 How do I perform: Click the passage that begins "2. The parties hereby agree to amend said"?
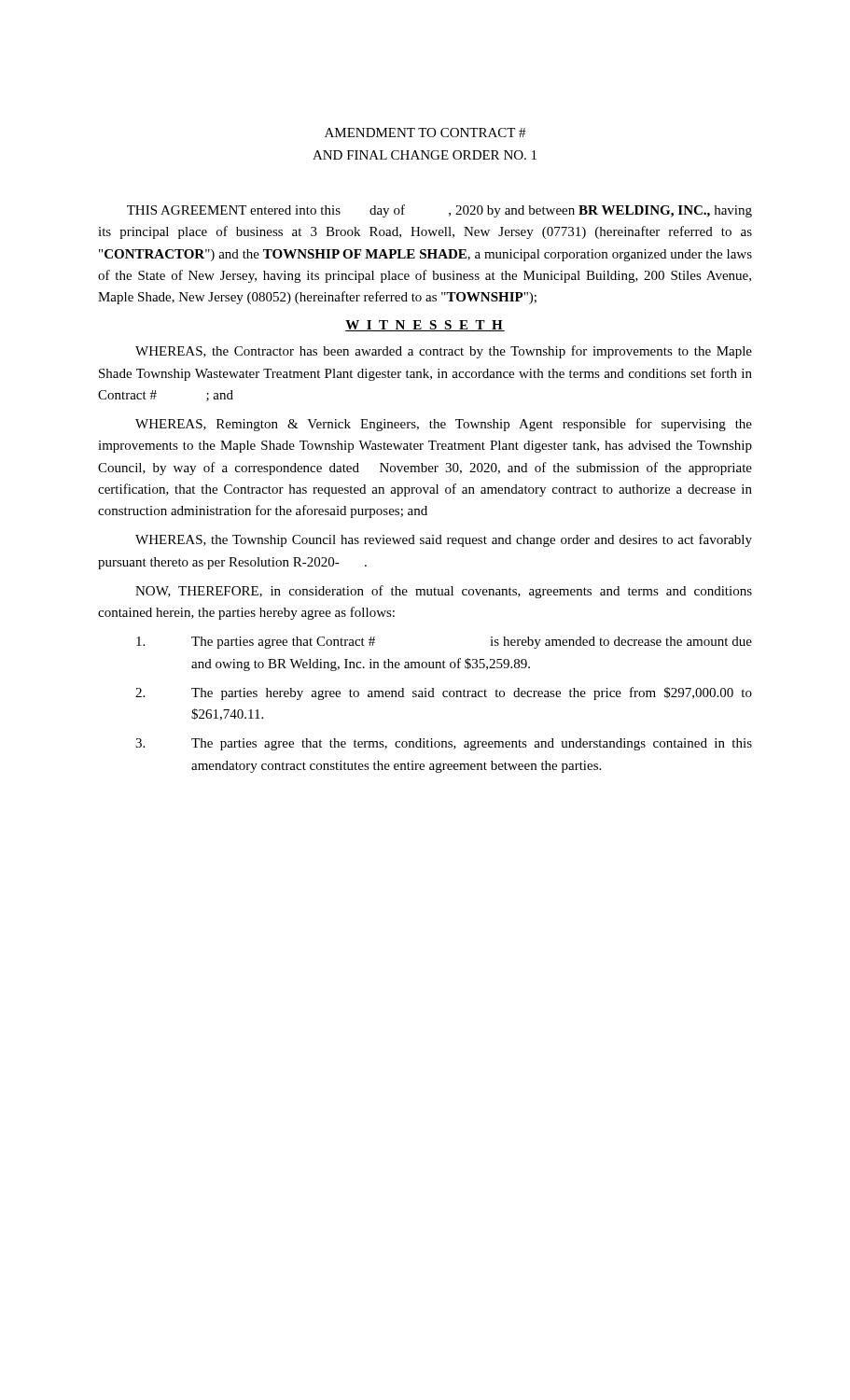425,704
